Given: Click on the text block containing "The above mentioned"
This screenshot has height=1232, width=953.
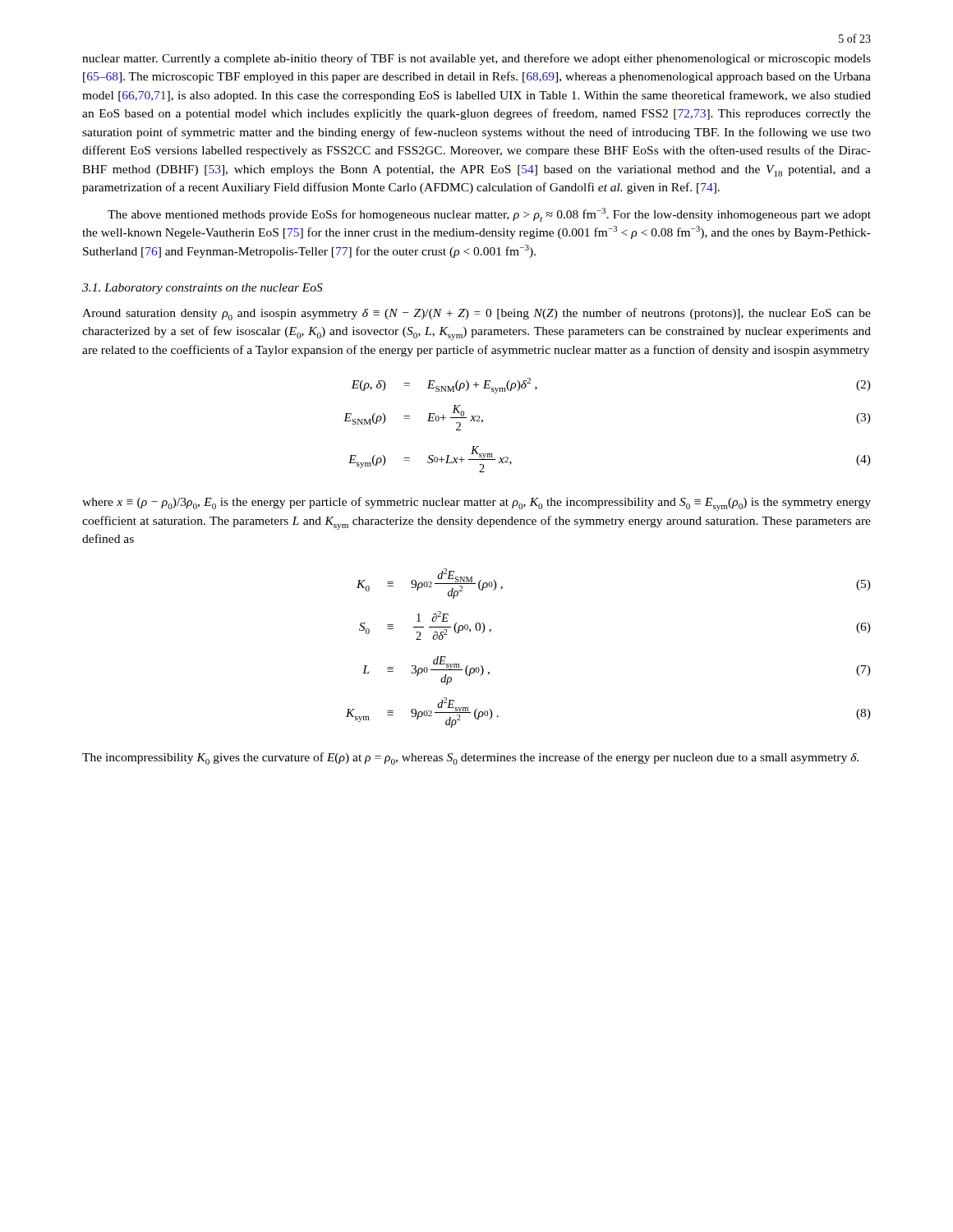Looking at the screenshot, I should click(x=476, y=233).
